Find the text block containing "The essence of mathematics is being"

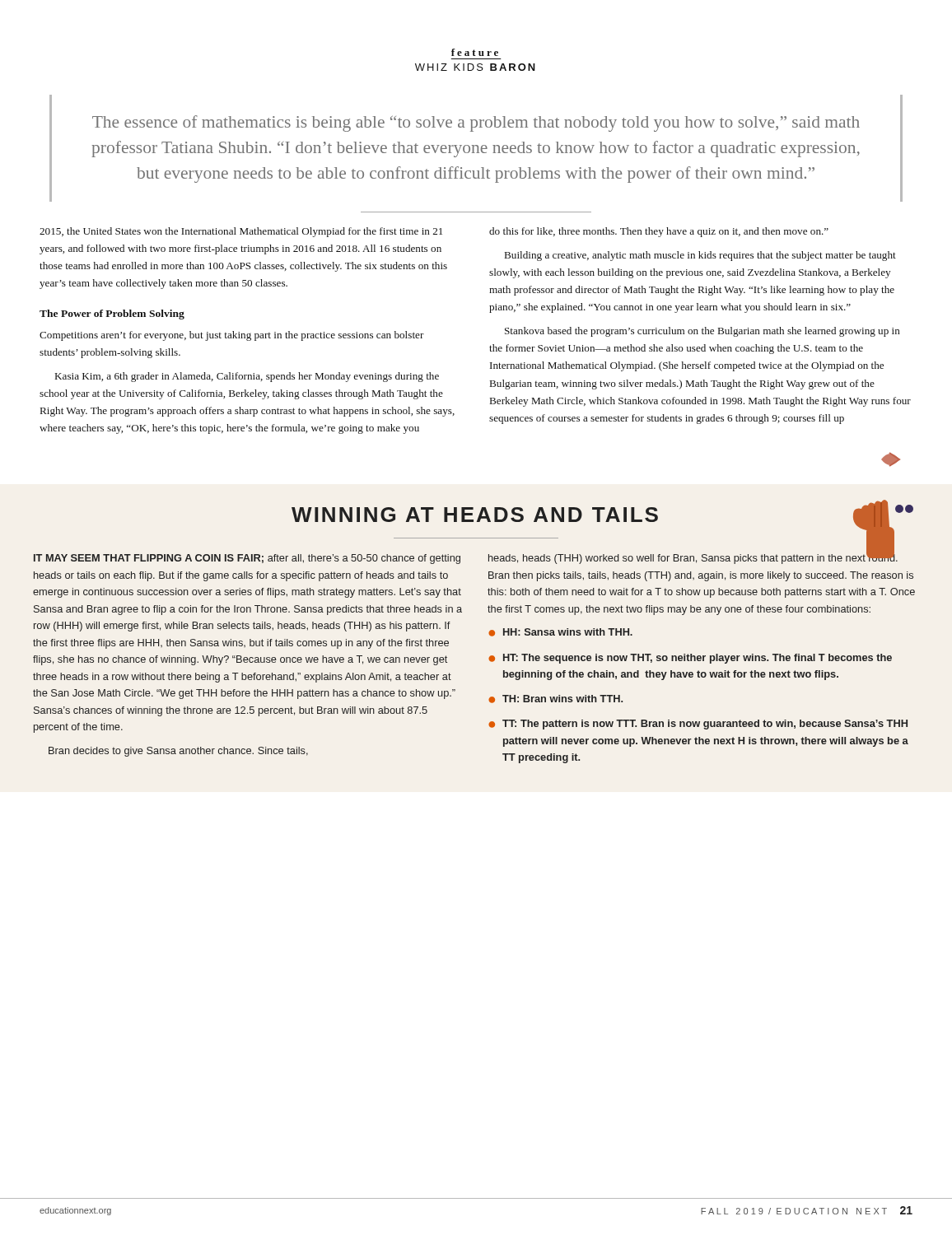coord(476,148)
